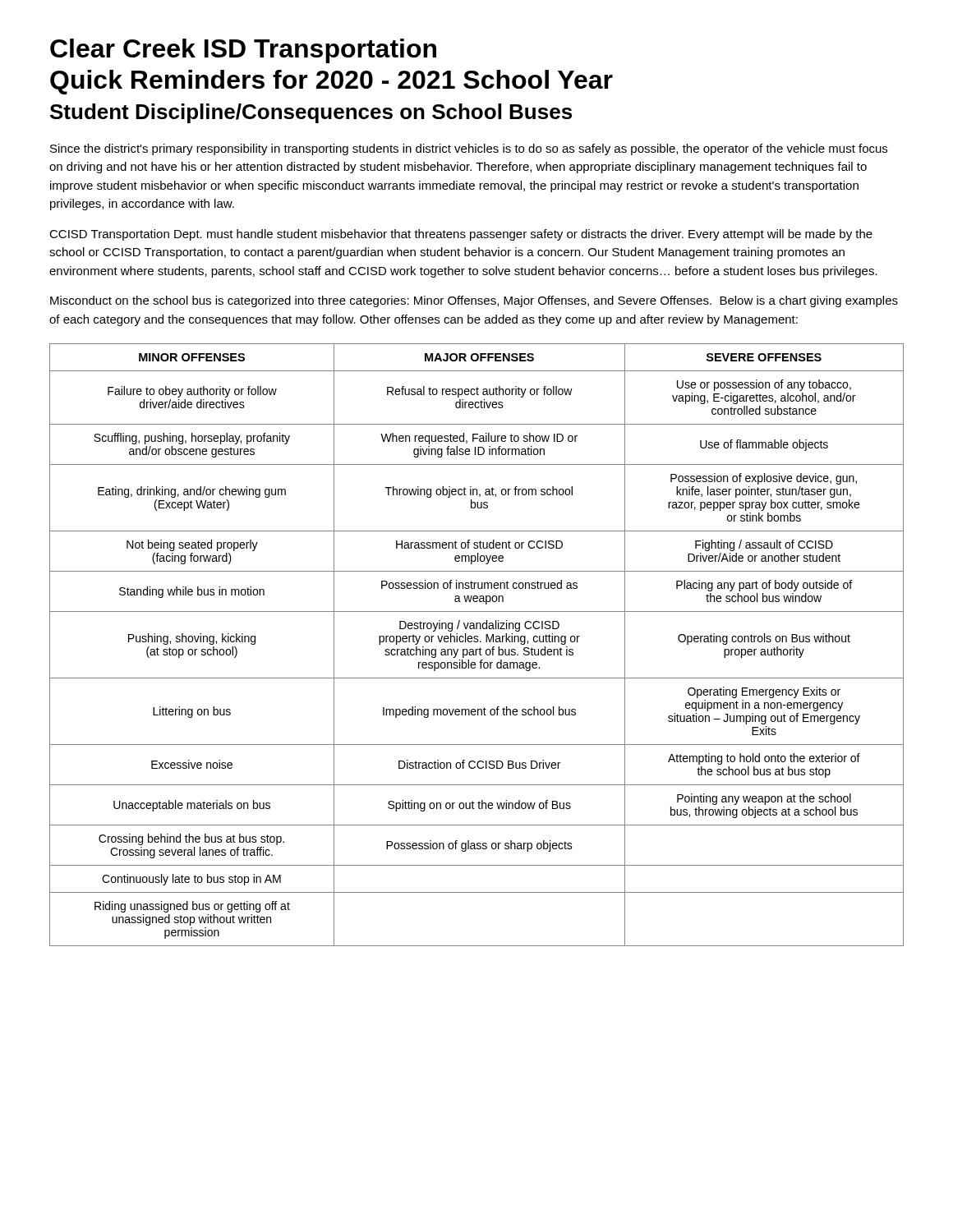Find the table that mentions "Possession of instrument construed as"
This screenshot has width=953, height=1232.
476,645
